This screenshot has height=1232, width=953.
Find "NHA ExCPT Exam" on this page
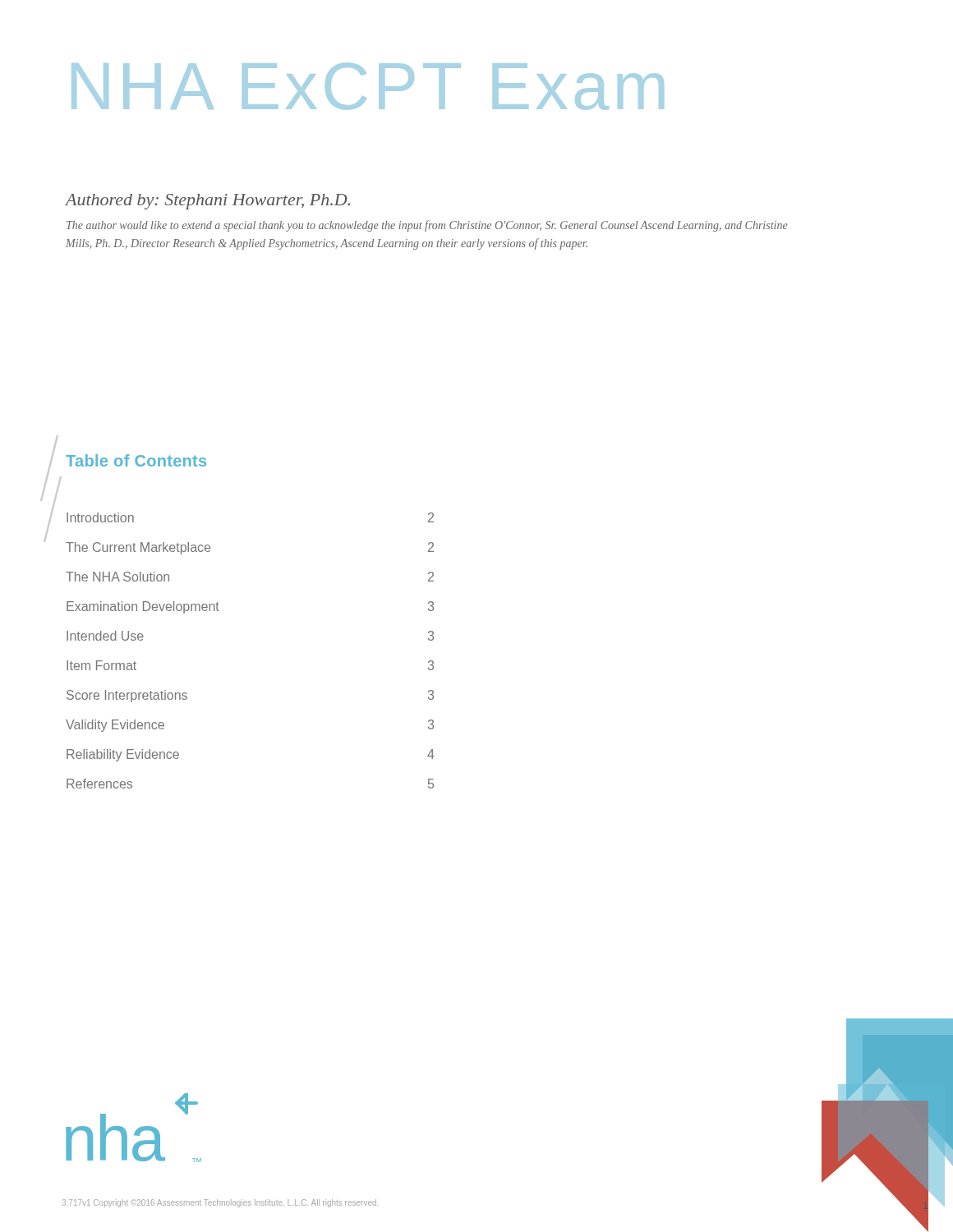[476, 86]
